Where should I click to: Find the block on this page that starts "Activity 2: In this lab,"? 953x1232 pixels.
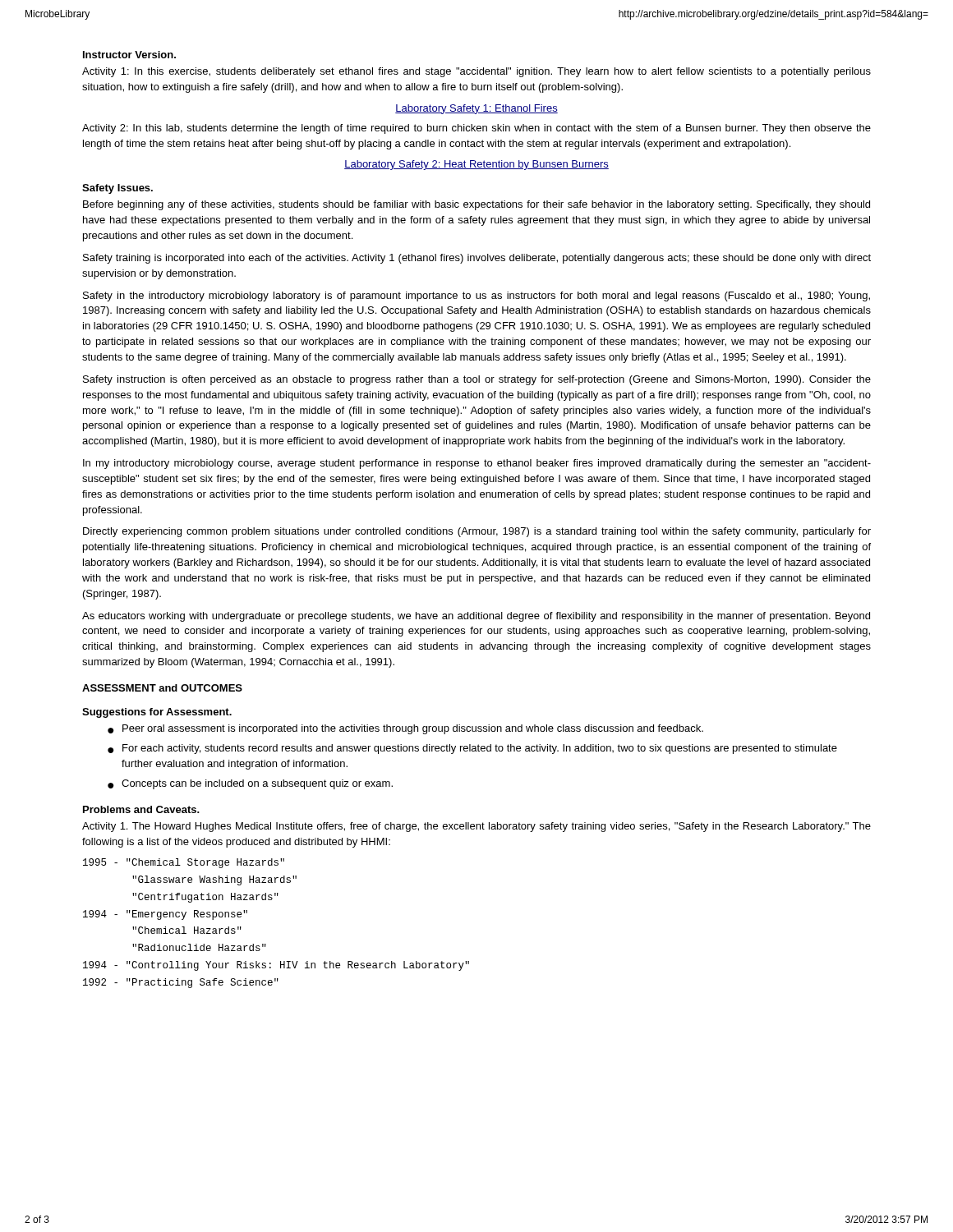coord(476,135)
